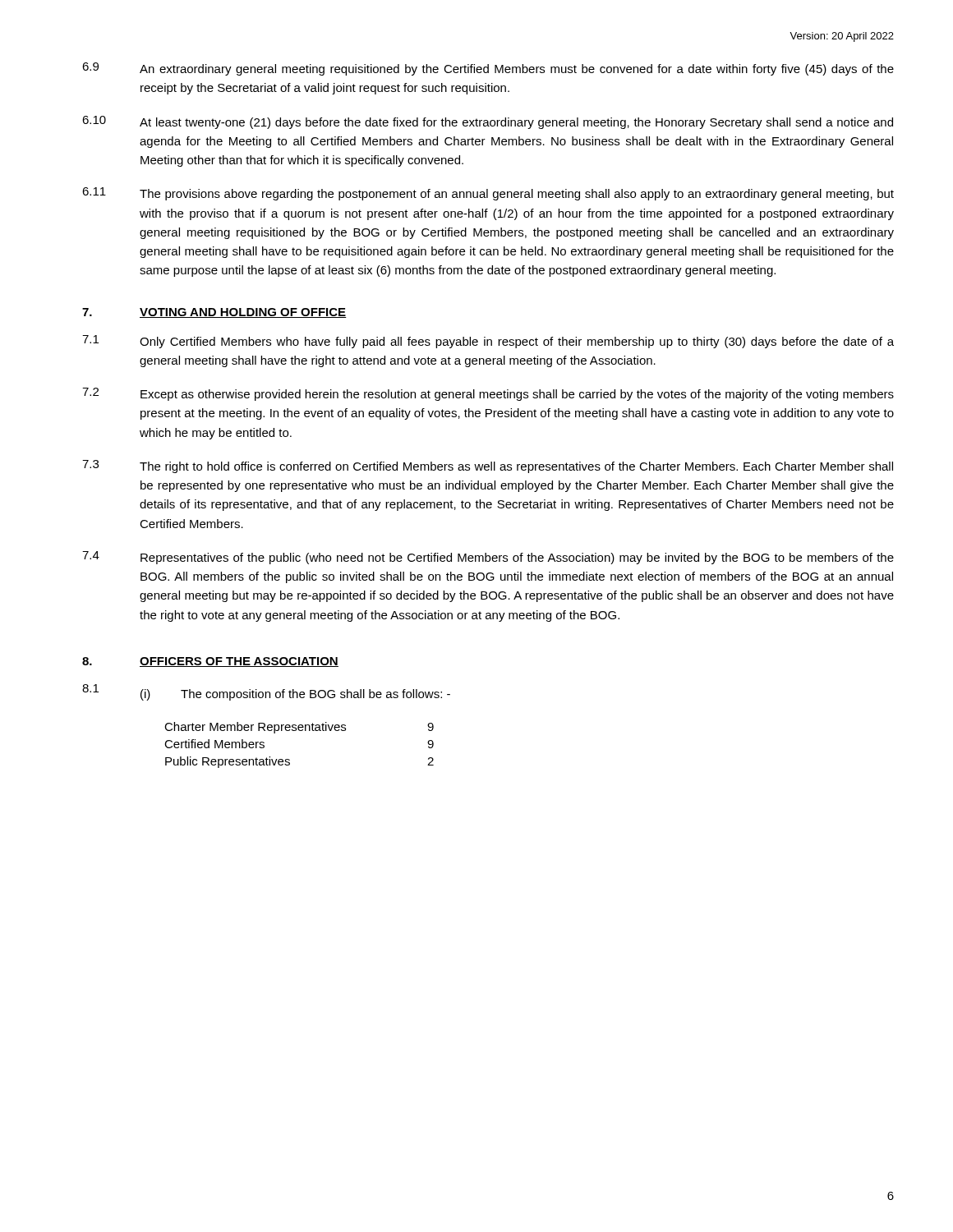
Task: Locate the block of text that opens with "8.1 (i) The"
Action: pos(266,692)
